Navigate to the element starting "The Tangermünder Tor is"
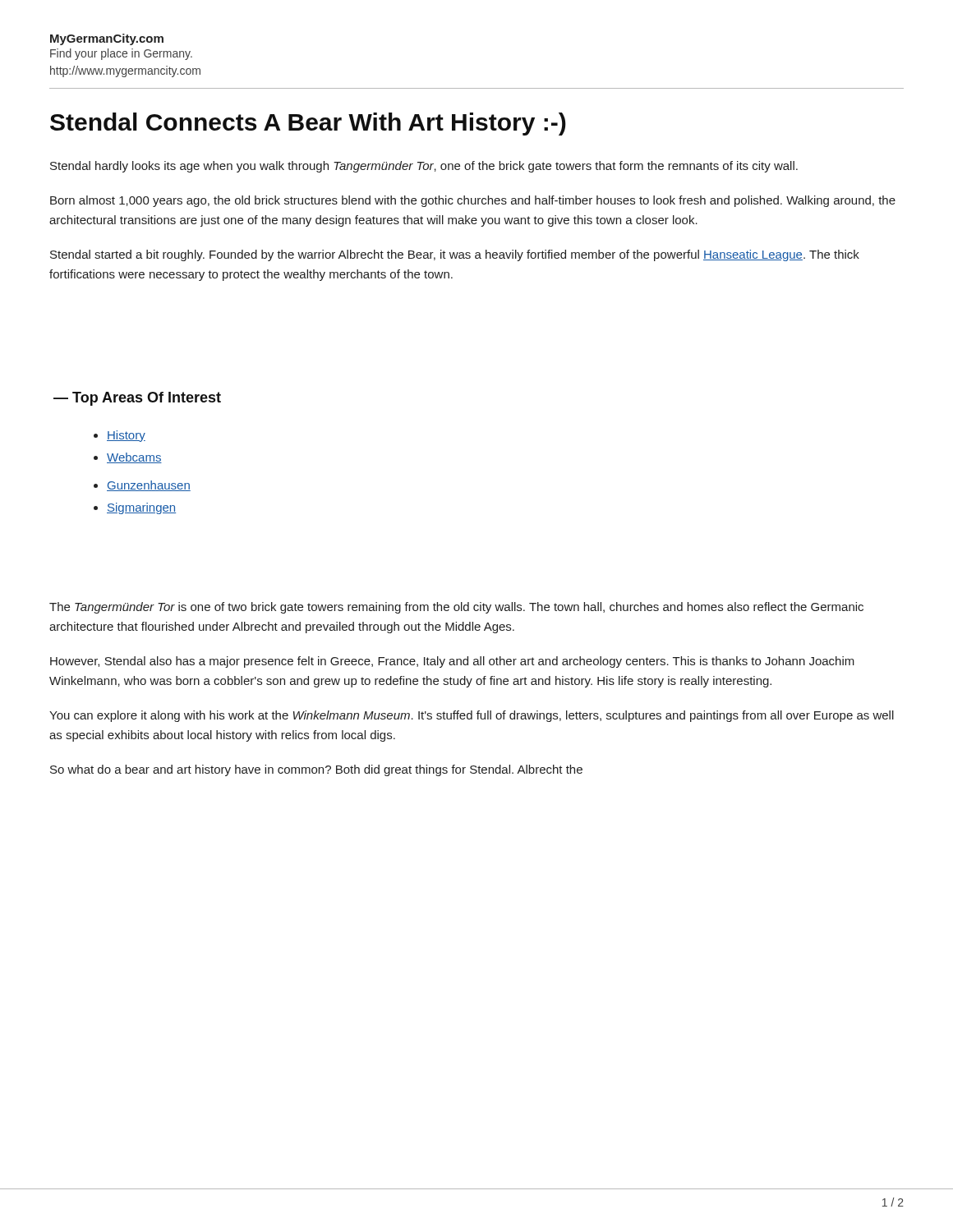The image size is (953, 1232). pos(457,616)
